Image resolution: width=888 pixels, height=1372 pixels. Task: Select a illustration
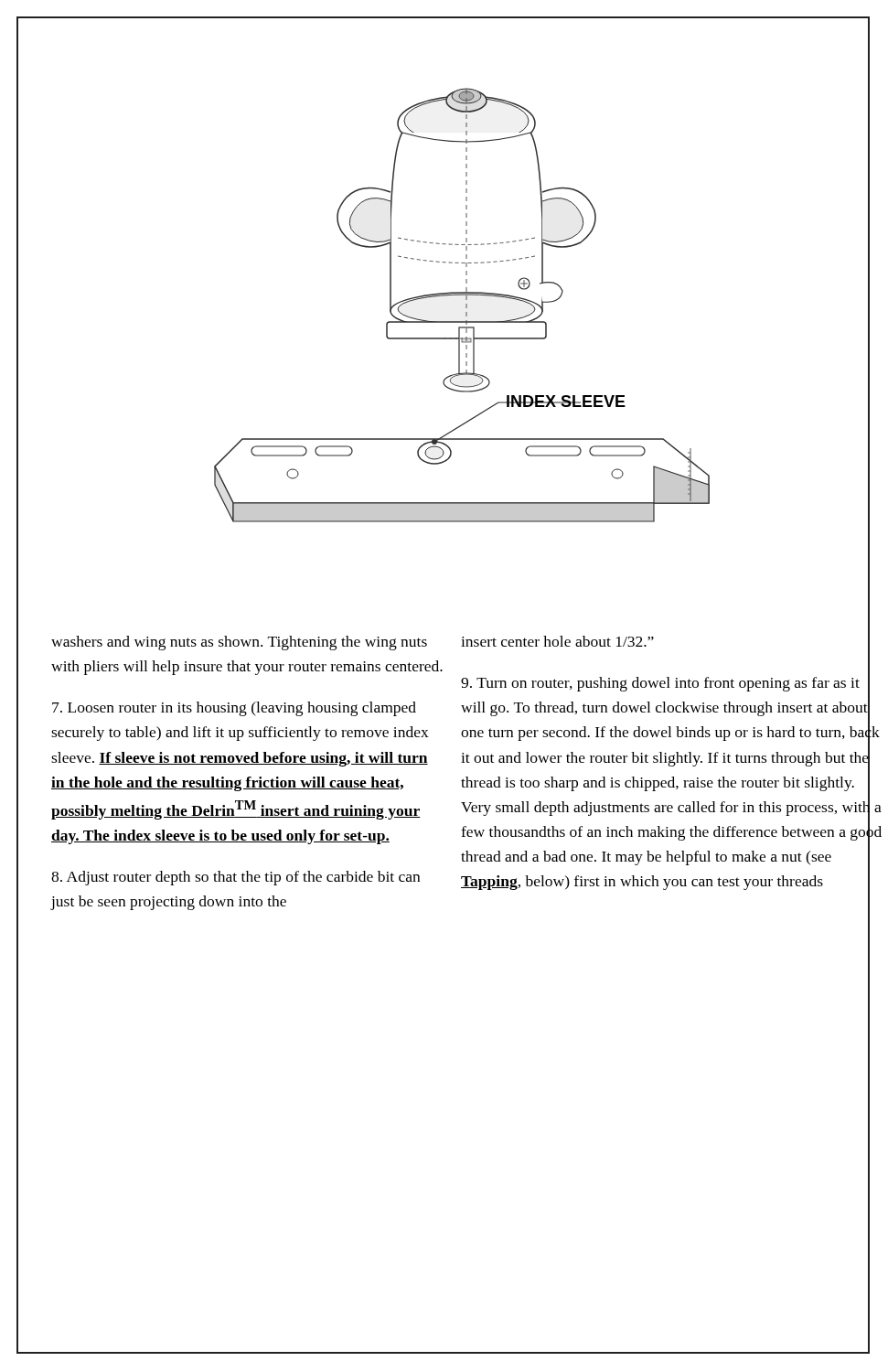click(461, 329)
